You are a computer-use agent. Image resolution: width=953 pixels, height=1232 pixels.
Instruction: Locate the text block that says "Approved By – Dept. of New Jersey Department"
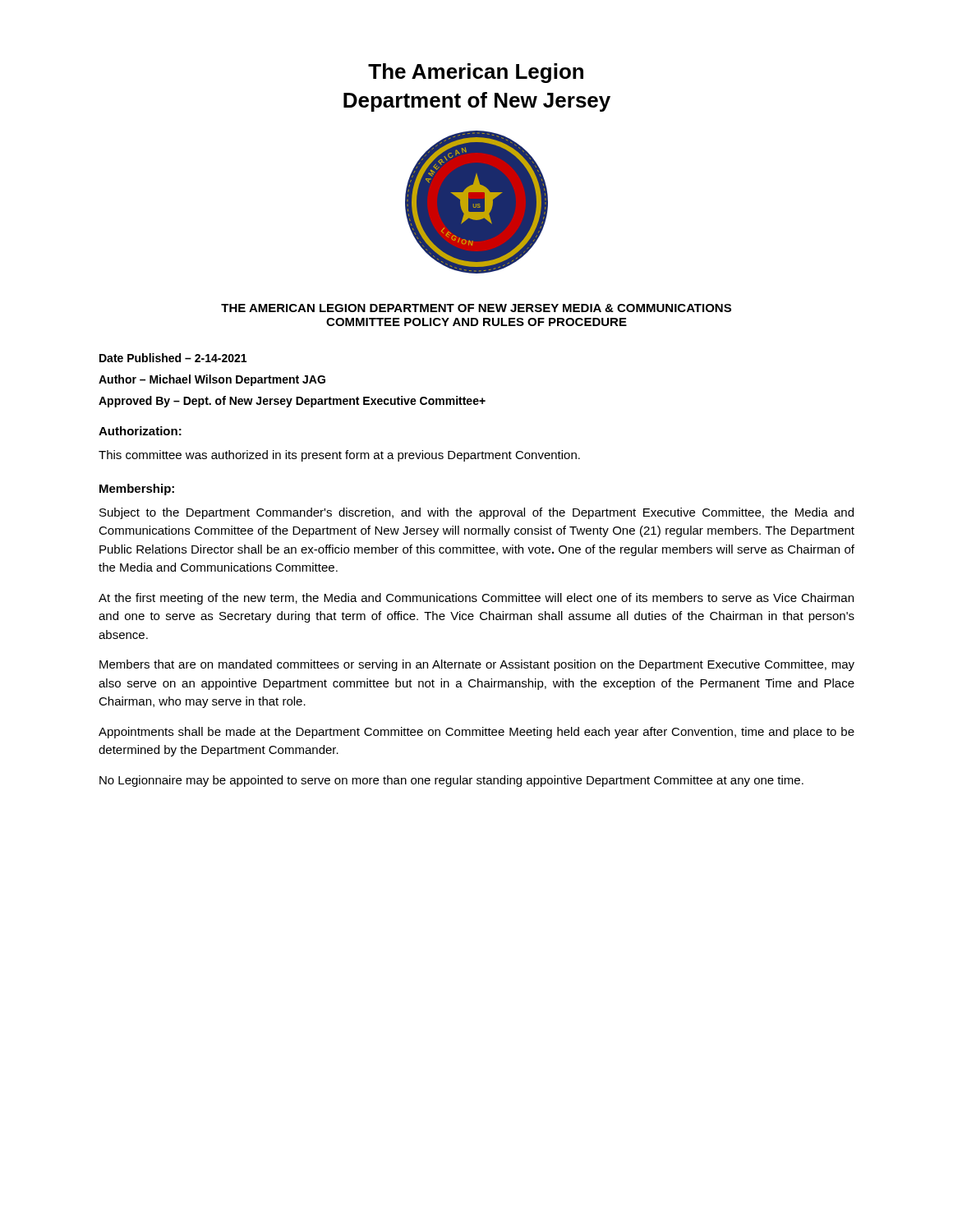click(x=292, y=401)
